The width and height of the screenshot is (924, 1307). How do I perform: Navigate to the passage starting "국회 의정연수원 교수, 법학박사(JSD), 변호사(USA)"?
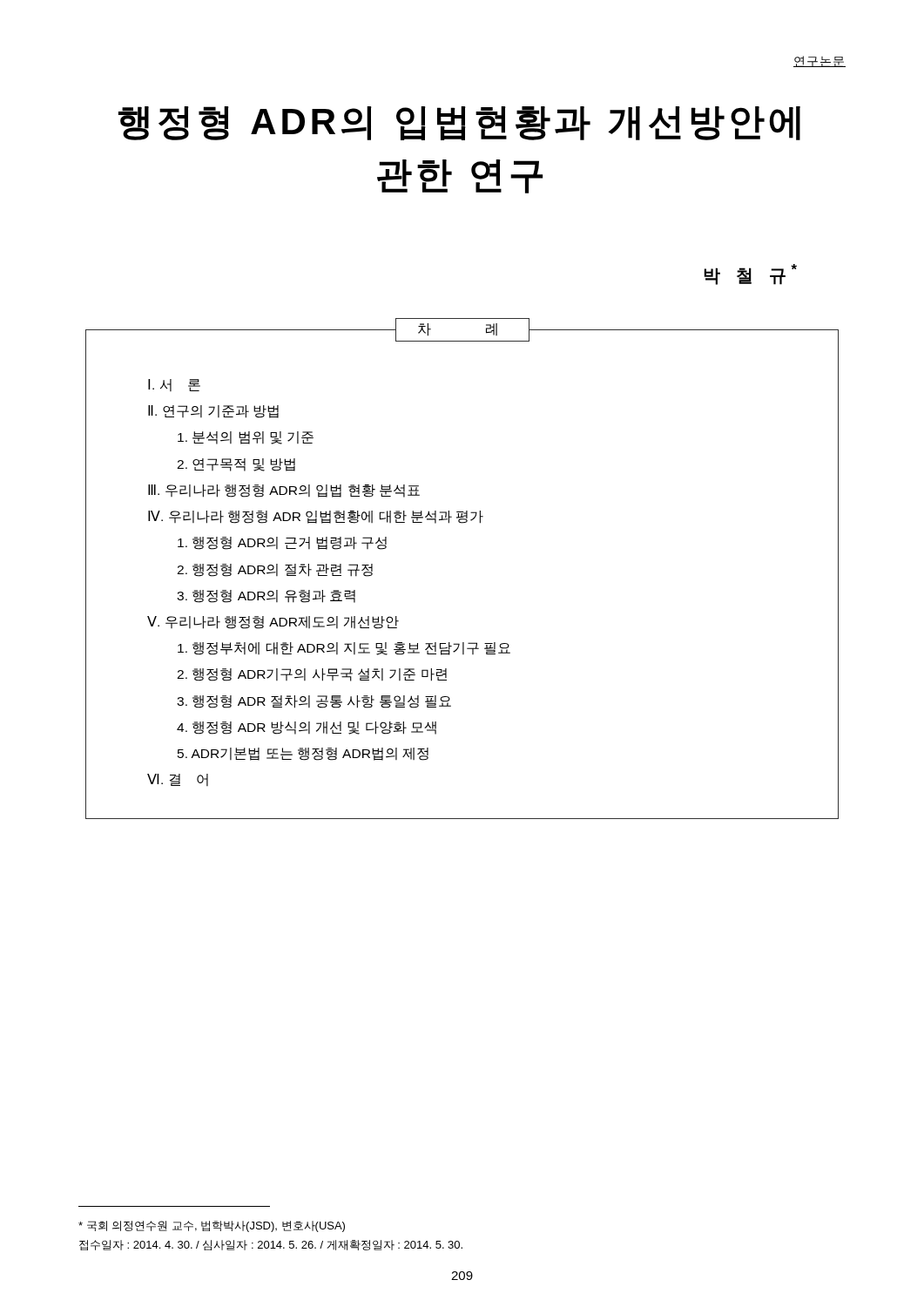[x=271, y=1235]
